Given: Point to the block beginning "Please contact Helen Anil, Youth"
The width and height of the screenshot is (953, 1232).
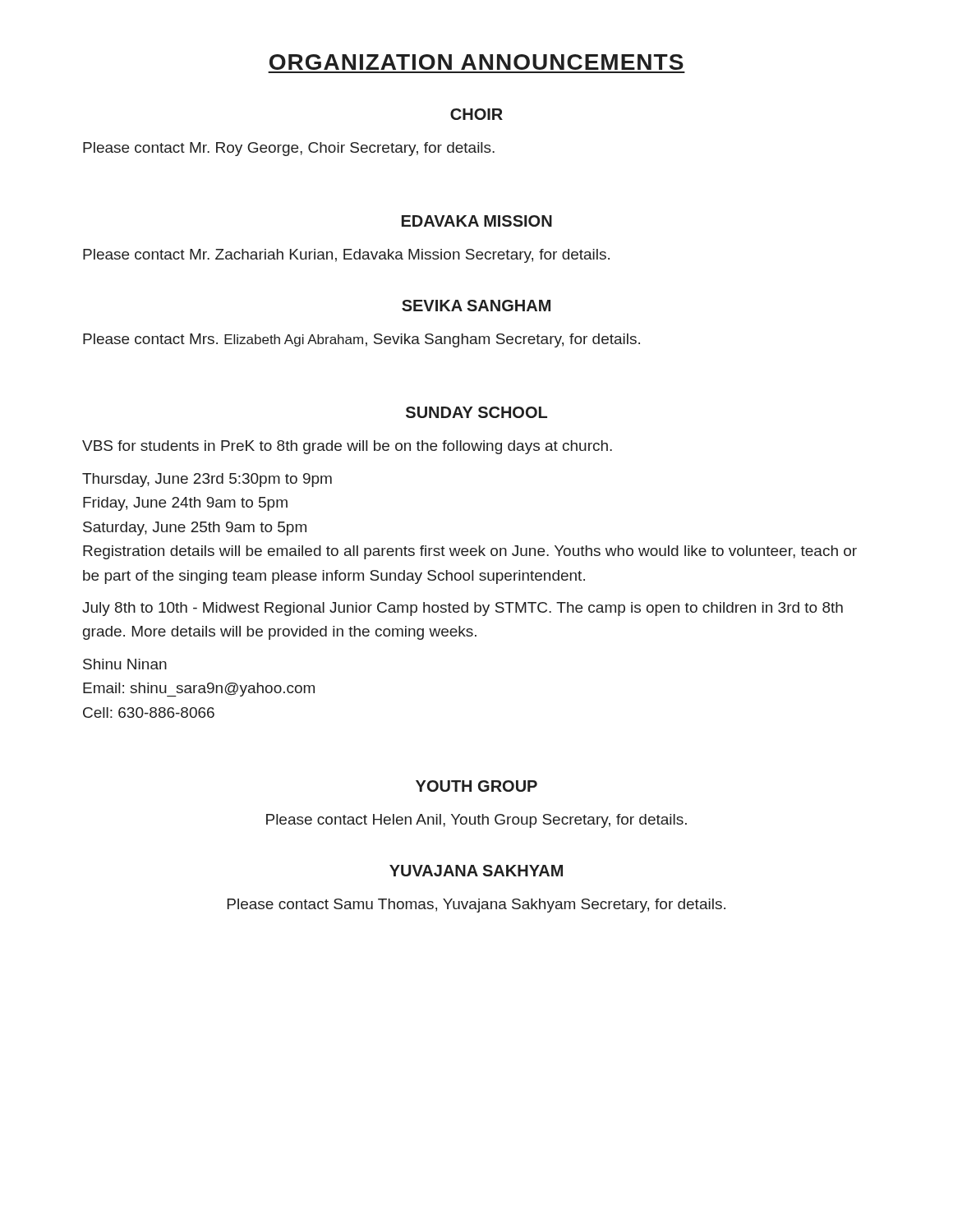Looking at the screenshot, I should [x=476, y=819].
